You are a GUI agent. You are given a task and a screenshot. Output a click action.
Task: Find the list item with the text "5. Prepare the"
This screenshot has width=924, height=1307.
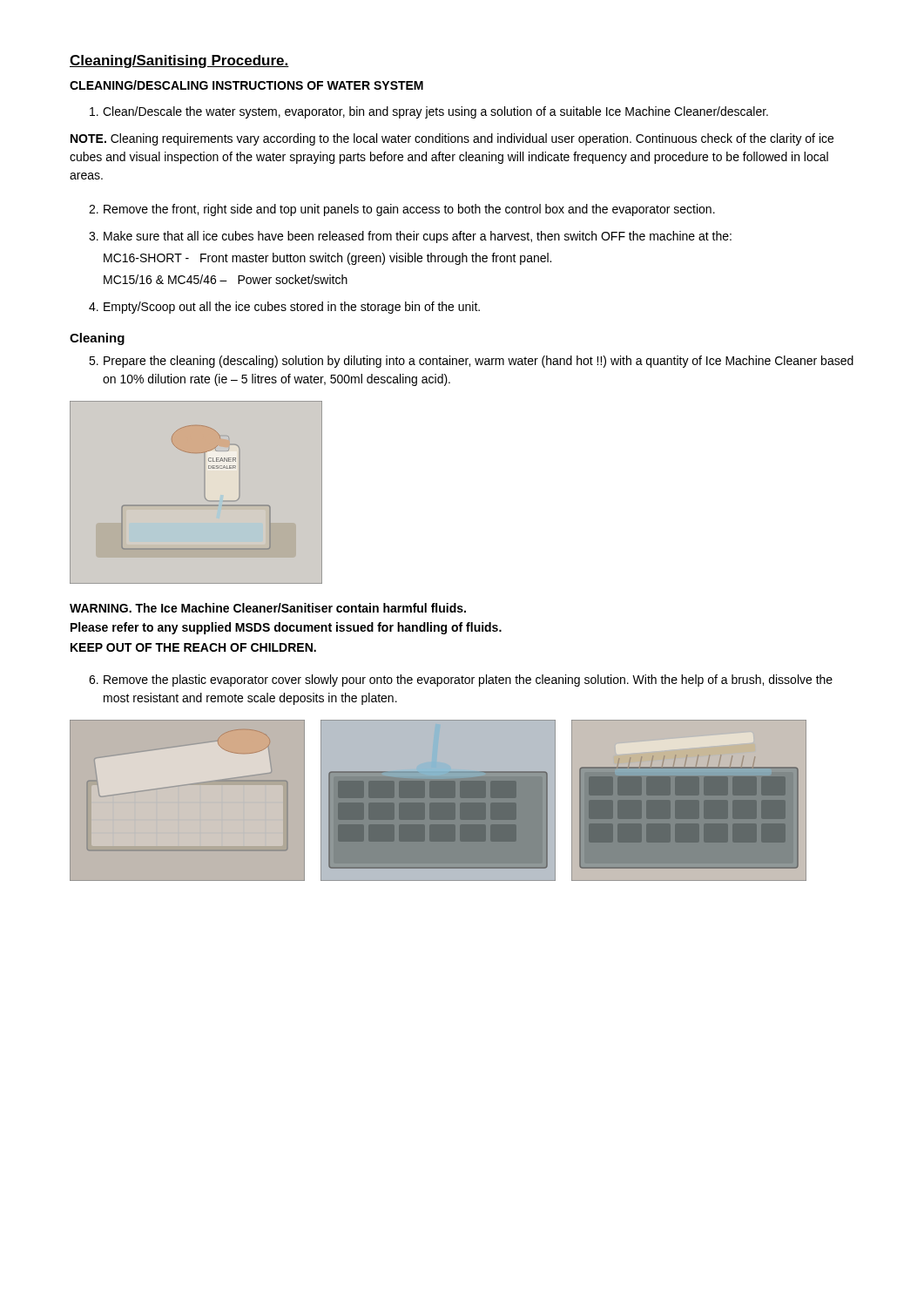pos(462,370)
